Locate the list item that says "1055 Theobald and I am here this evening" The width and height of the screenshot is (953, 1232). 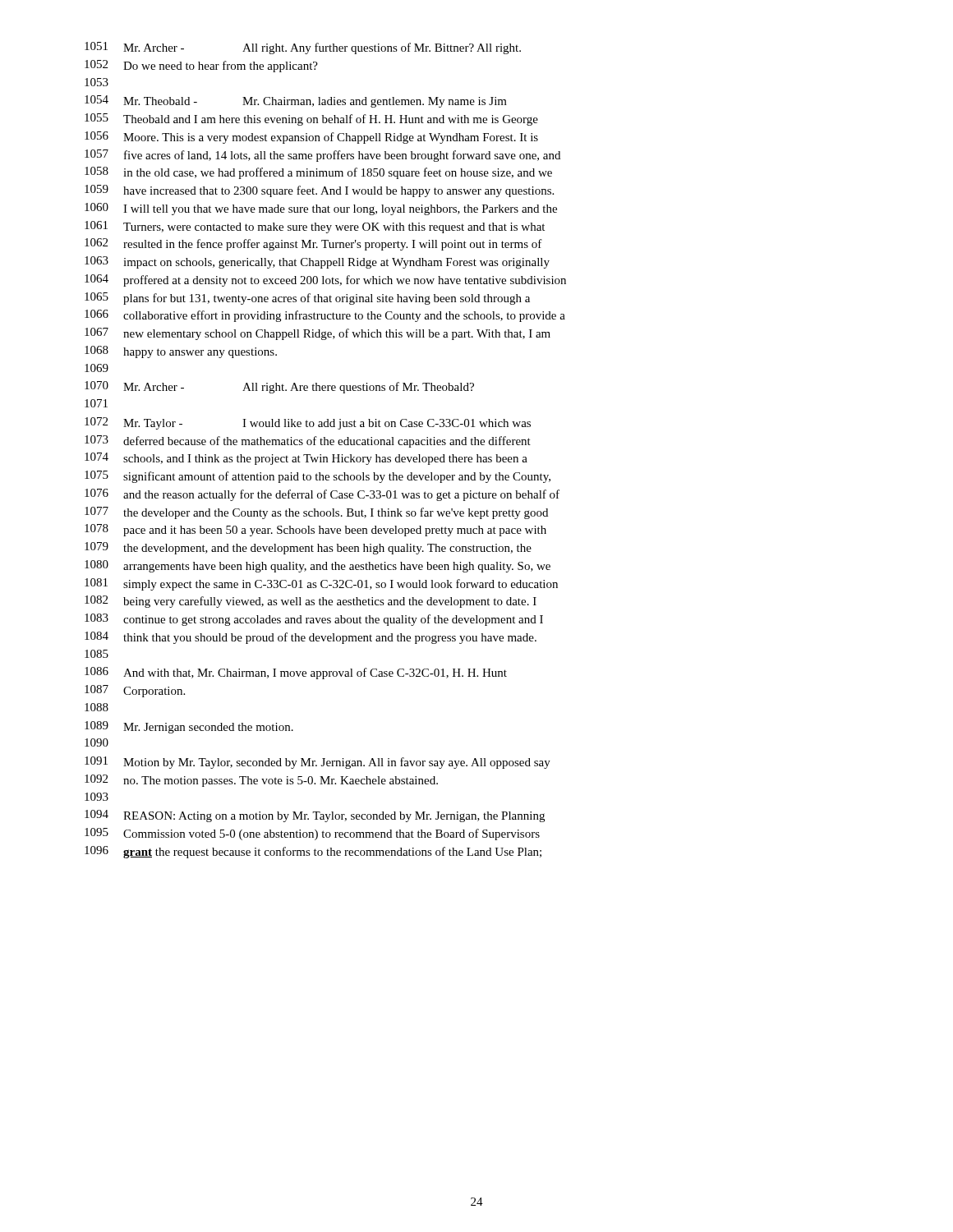476,120
